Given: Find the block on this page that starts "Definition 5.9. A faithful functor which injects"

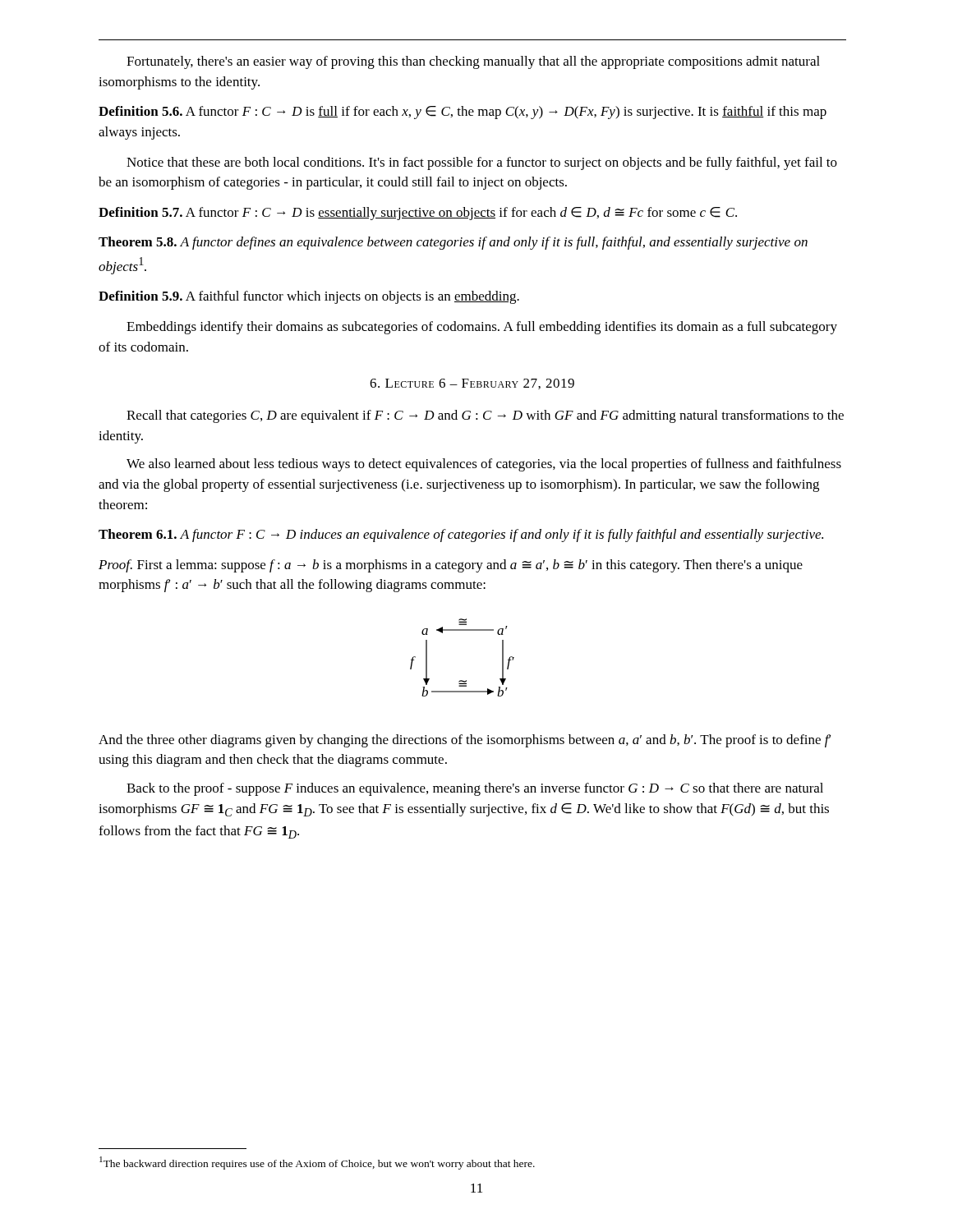Looking at the screenshot, I should coord(472,297).
